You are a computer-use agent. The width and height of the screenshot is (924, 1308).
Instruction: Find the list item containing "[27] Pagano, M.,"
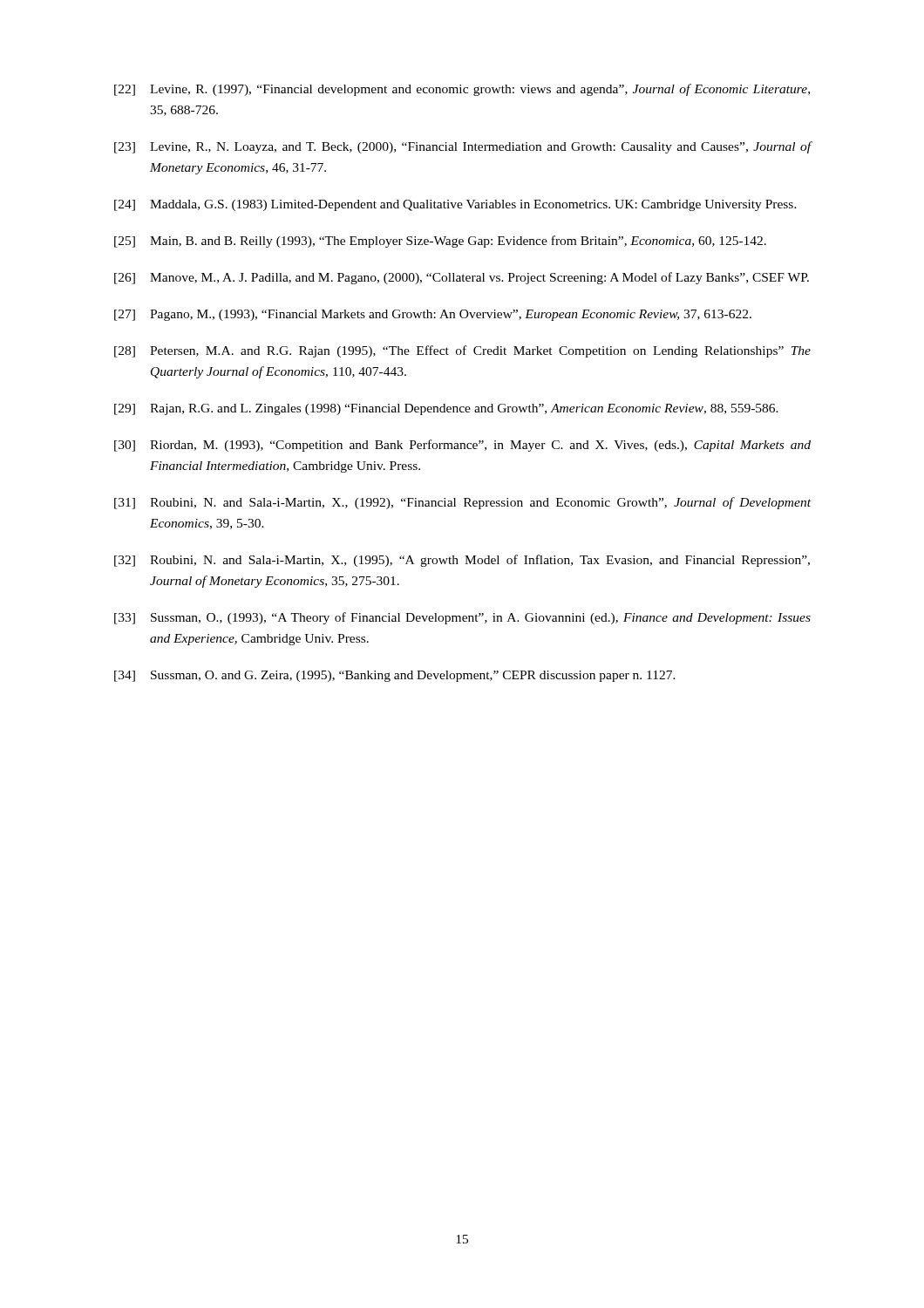pyautogui.click(x=462, y=314)
